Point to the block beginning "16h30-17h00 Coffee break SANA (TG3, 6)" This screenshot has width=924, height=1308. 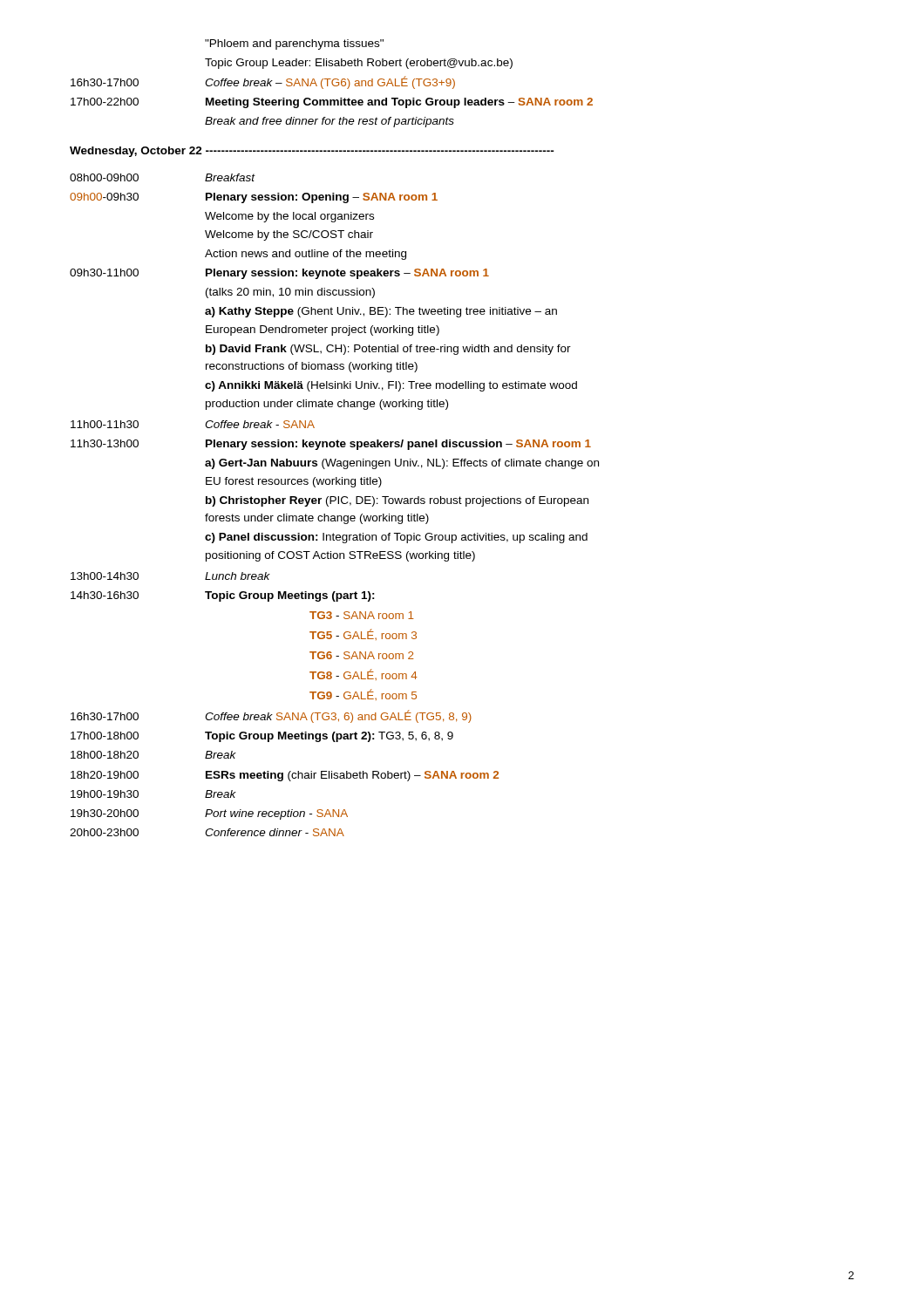coord(271,717)
